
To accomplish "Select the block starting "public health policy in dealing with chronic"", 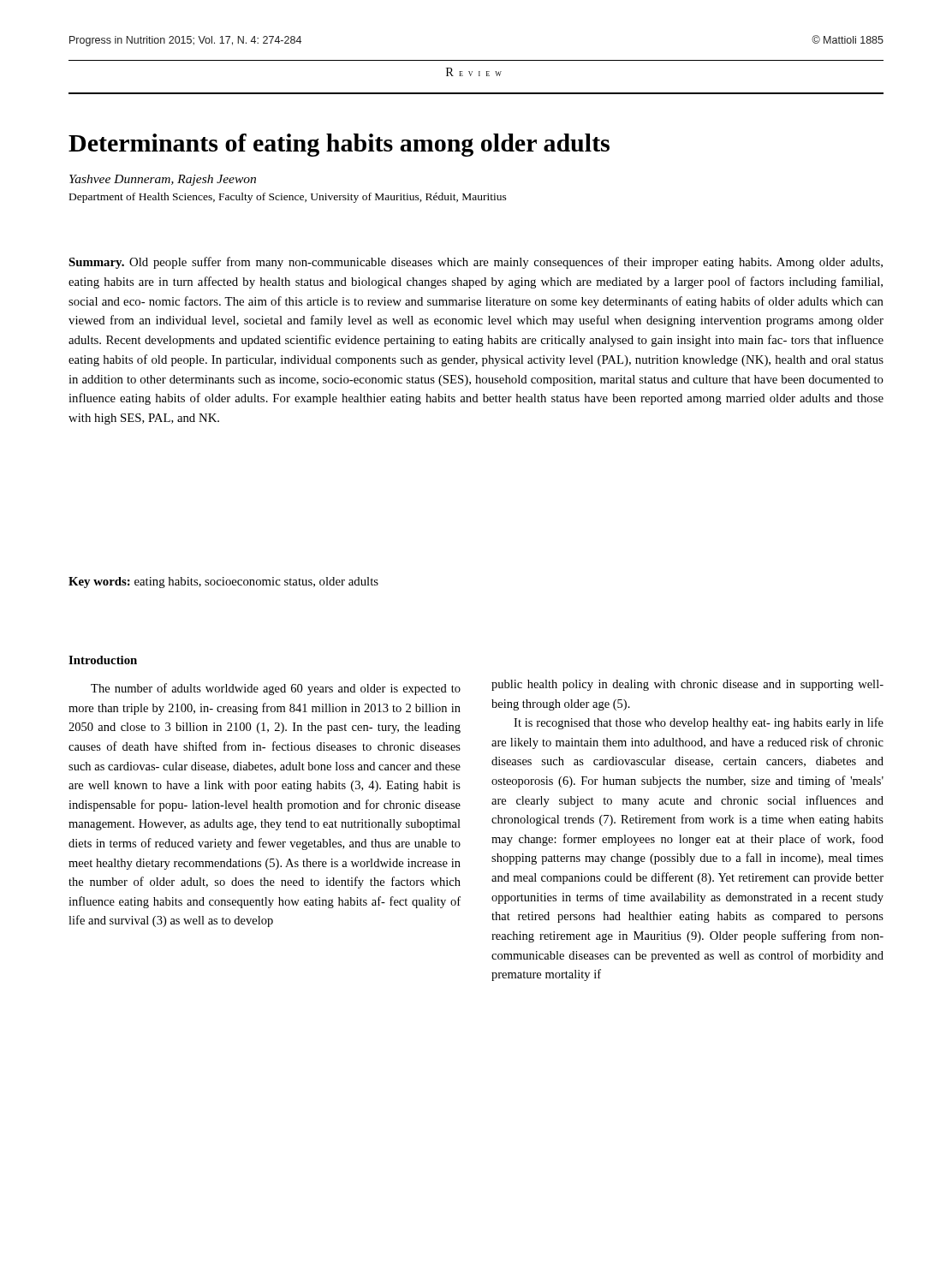I will click(x=687, y=694).
